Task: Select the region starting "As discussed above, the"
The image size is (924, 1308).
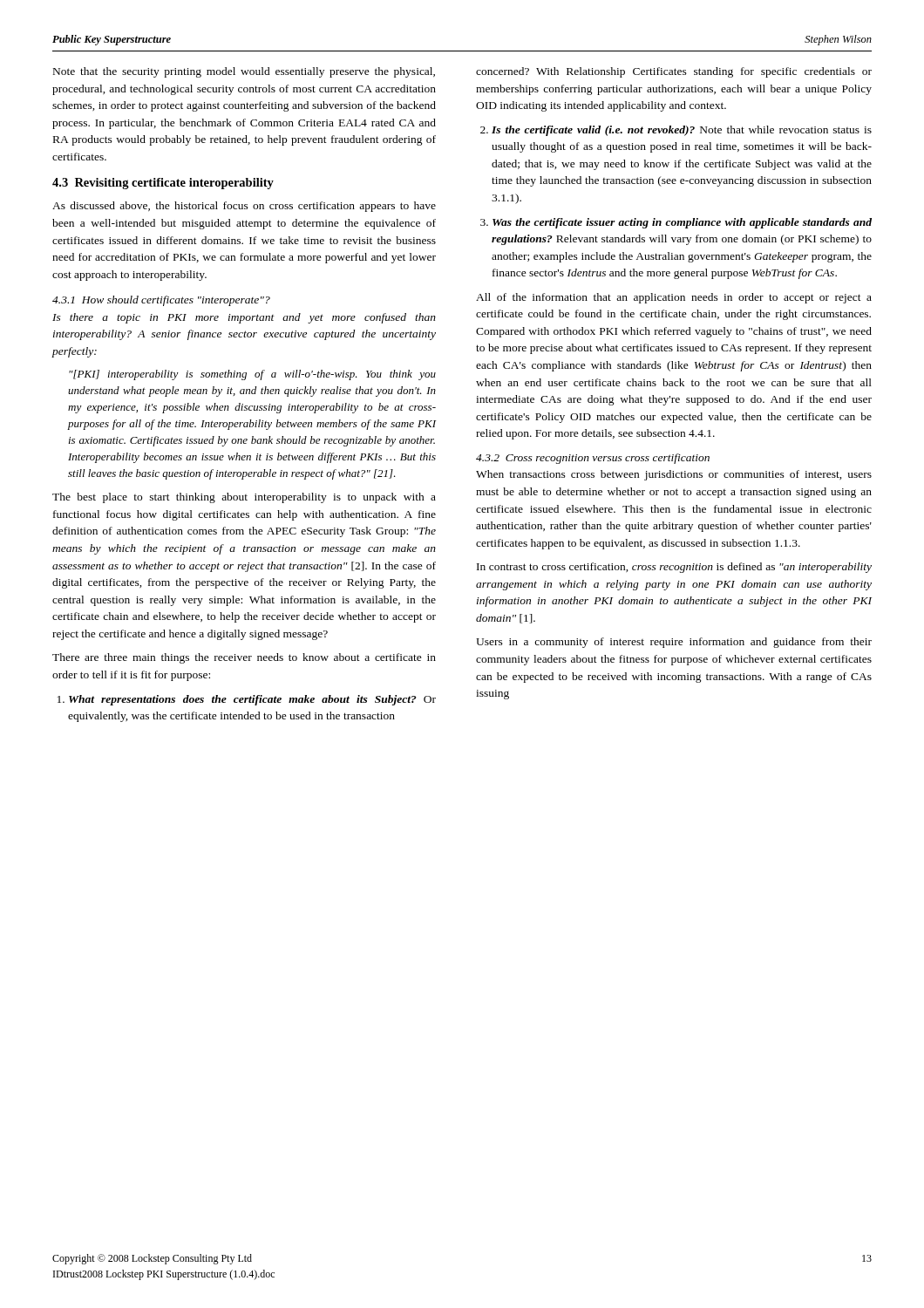Action: [x=244, y=240]
